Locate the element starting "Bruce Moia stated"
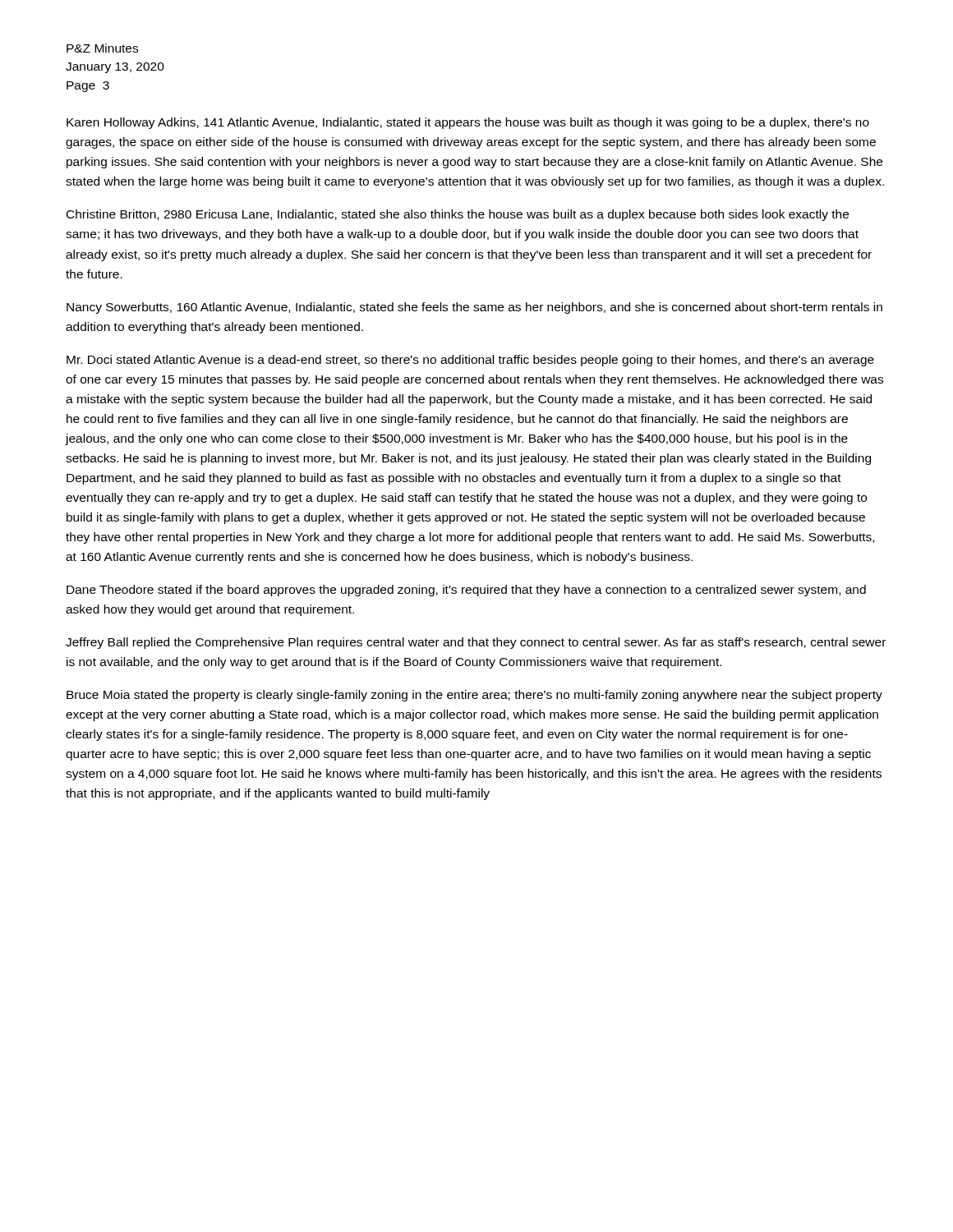 pyautogui.click(x=474, y=744)
